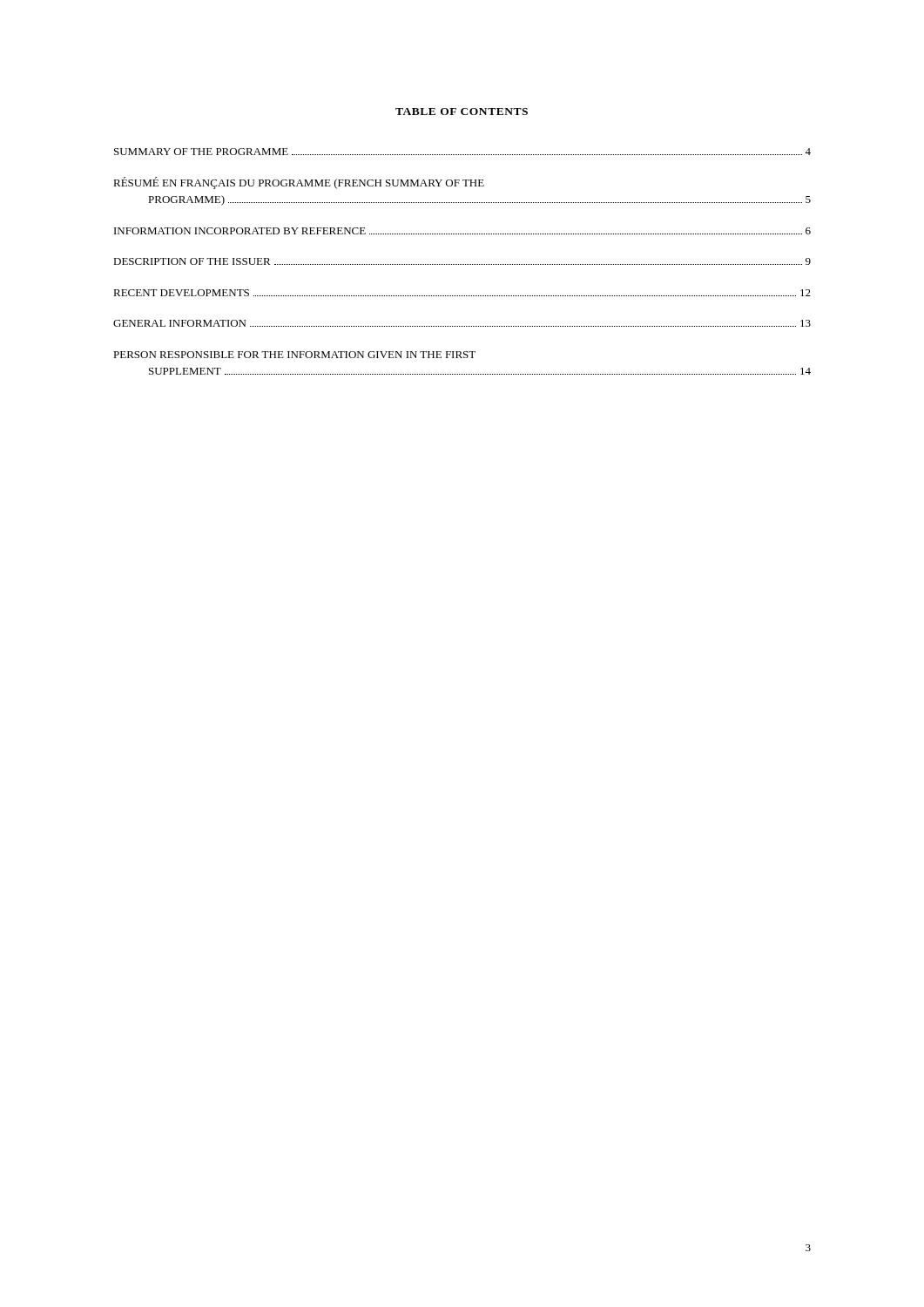The height and width of the screenshot is (1307, 924).
Task: Locate the passage starting "TABLE OF CONTENTS"
Action: click(462, 111)
